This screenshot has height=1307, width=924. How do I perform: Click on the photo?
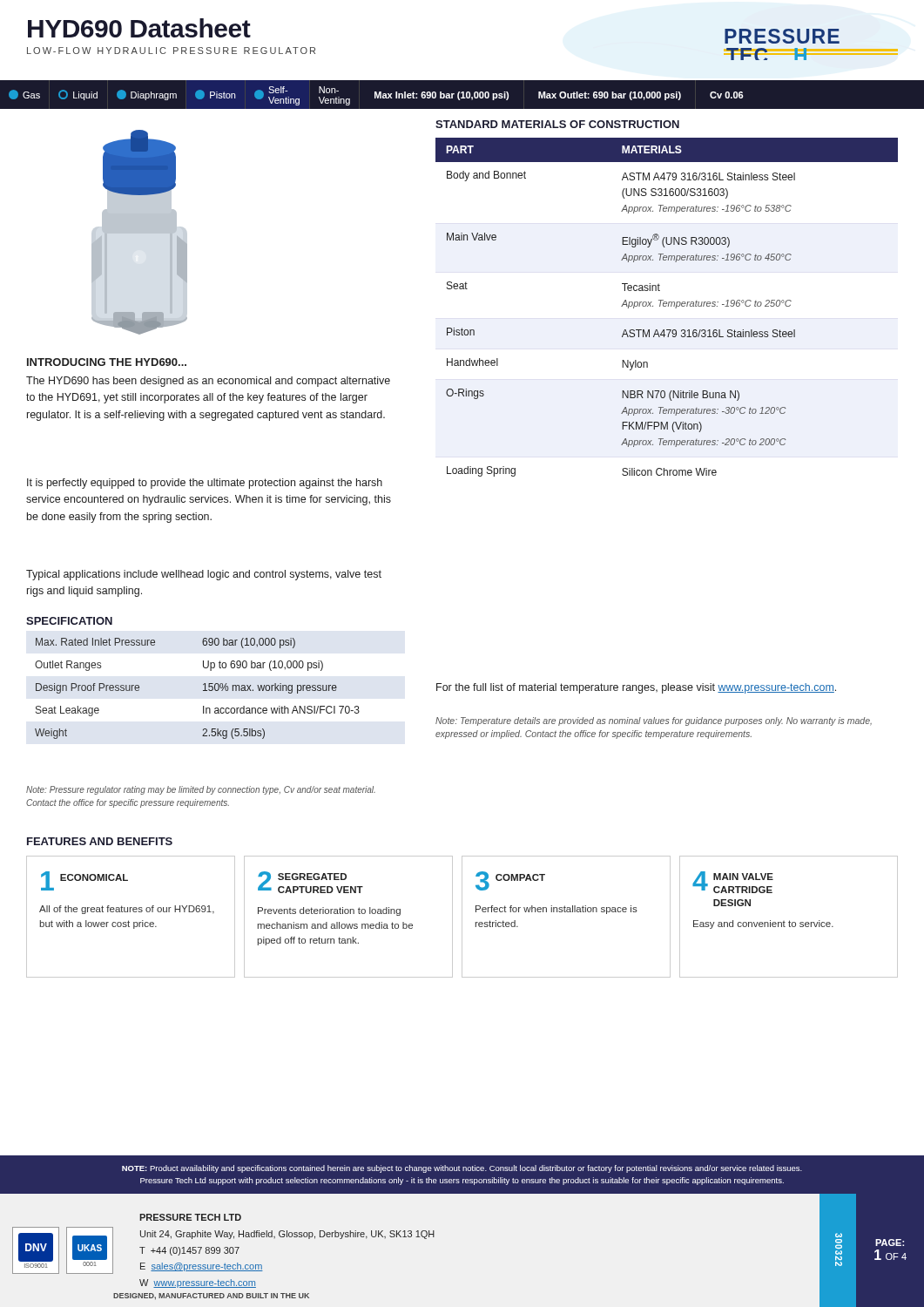point(139,231)
